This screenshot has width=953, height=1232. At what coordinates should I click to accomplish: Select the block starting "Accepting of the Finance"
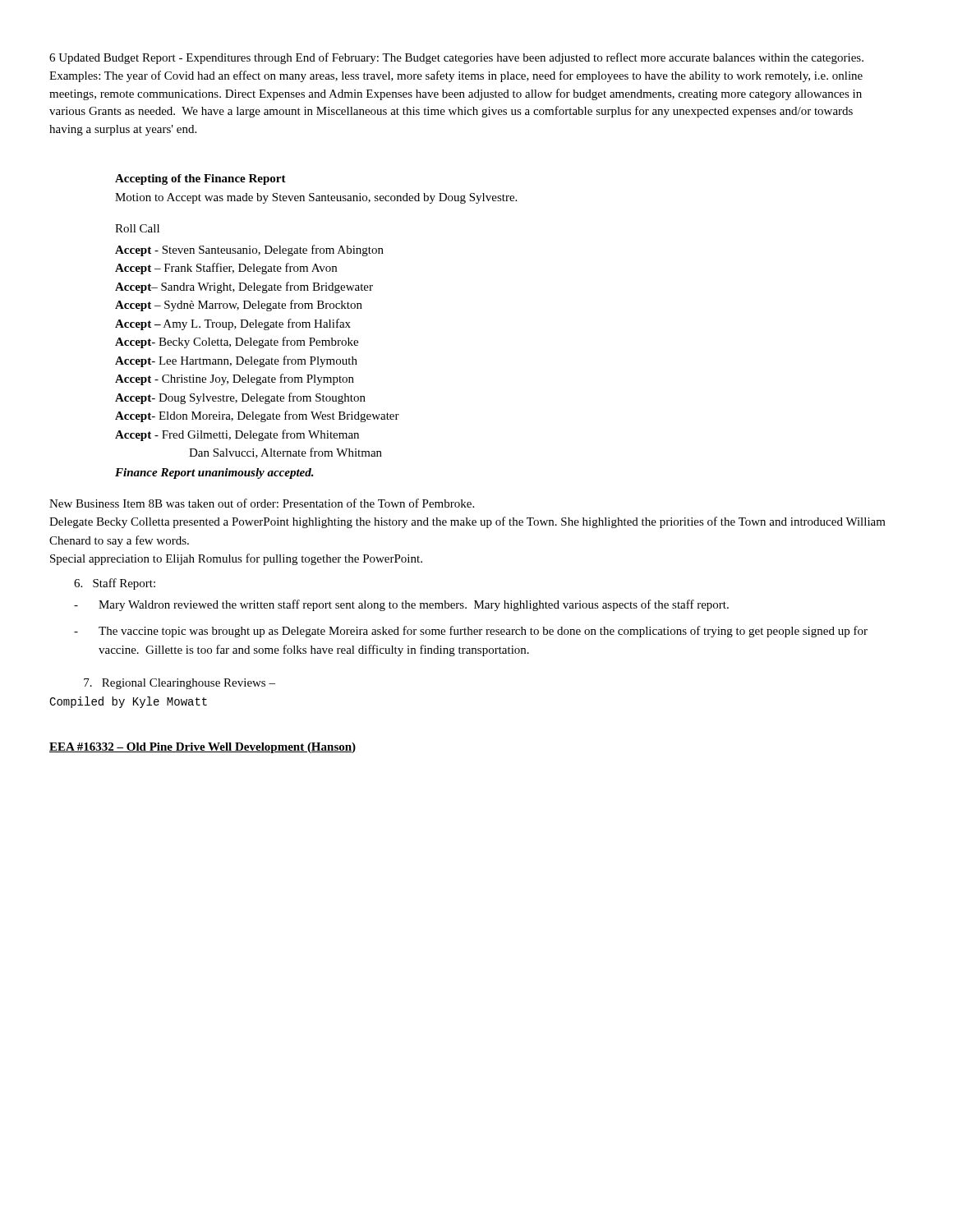tap(200, 178)
